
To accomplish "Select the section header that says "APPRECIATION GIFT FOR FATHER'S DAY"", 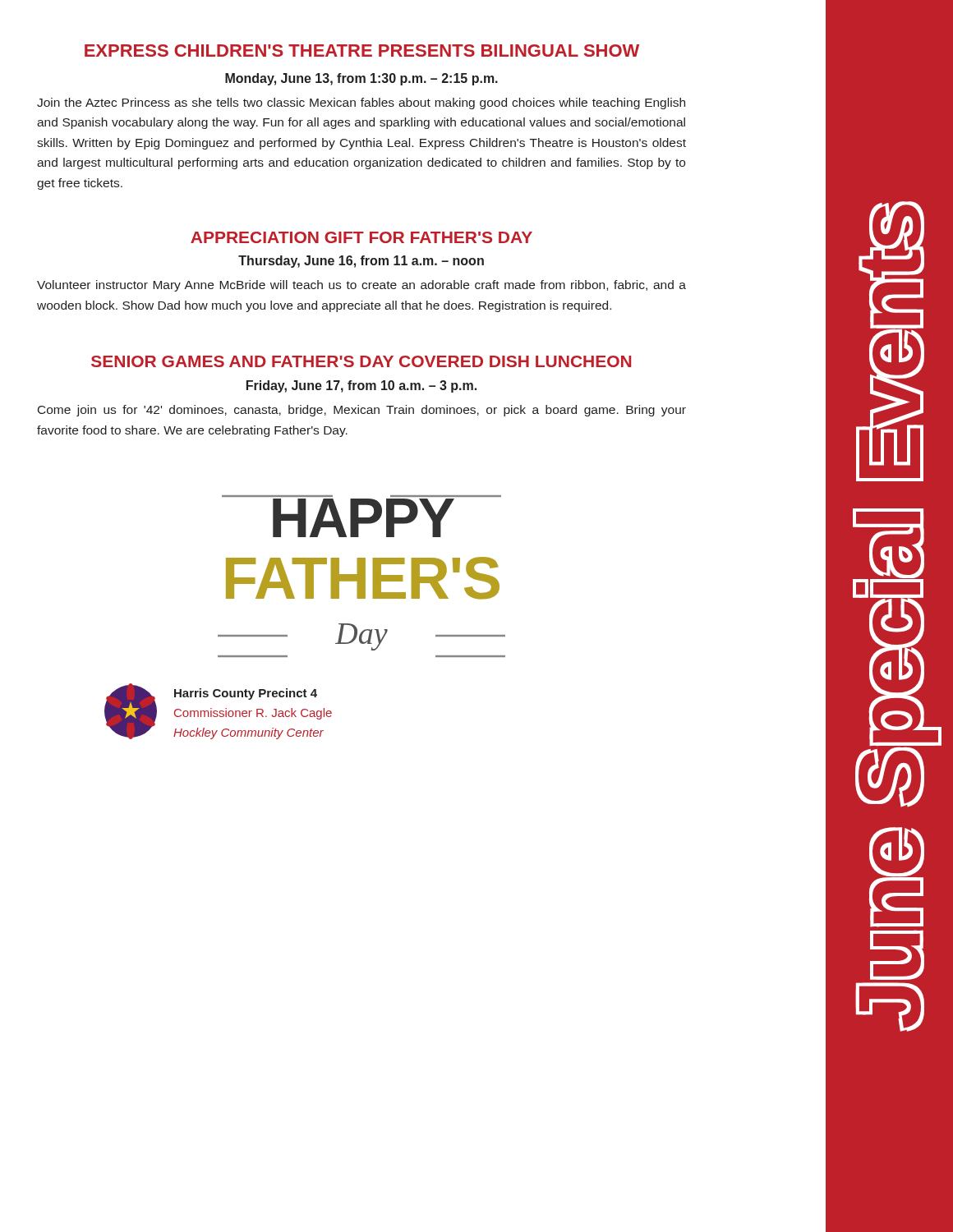I will click(x=361, y=237).
